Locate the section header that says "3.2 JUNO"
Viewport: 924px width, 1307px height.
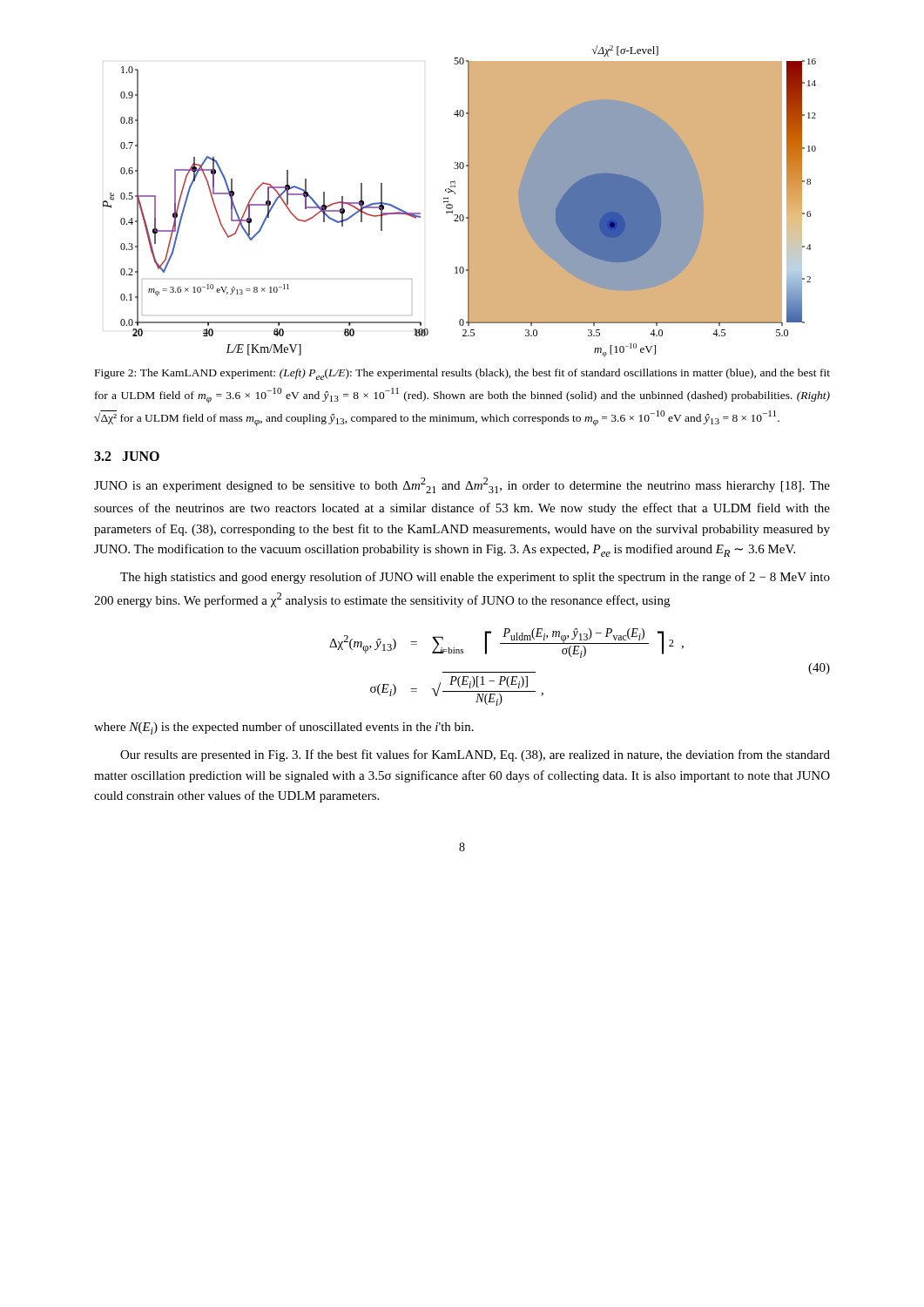click(127, 456)
